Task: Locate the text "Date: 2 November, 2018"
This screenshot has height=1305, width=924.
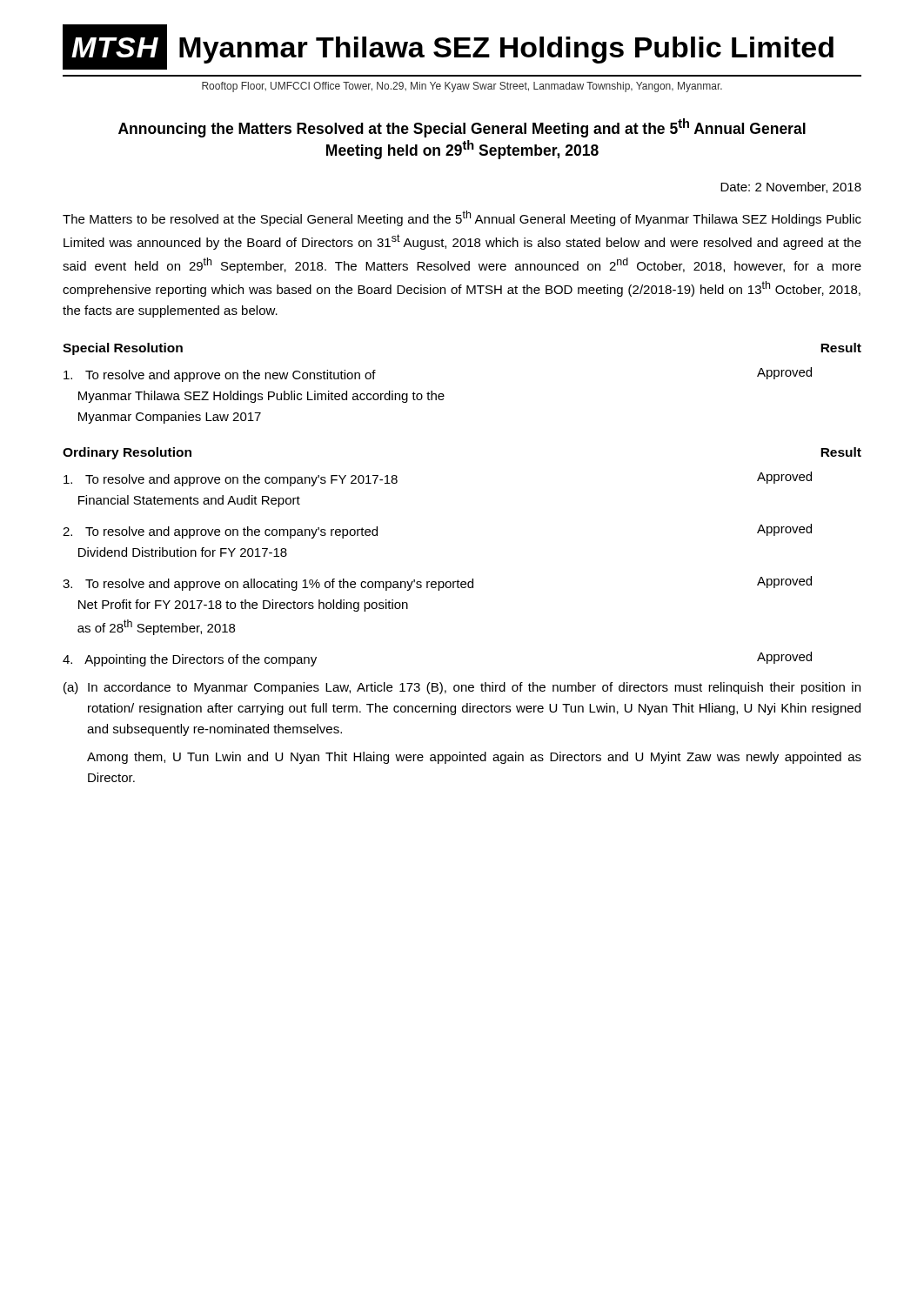Action: point(791,186)
